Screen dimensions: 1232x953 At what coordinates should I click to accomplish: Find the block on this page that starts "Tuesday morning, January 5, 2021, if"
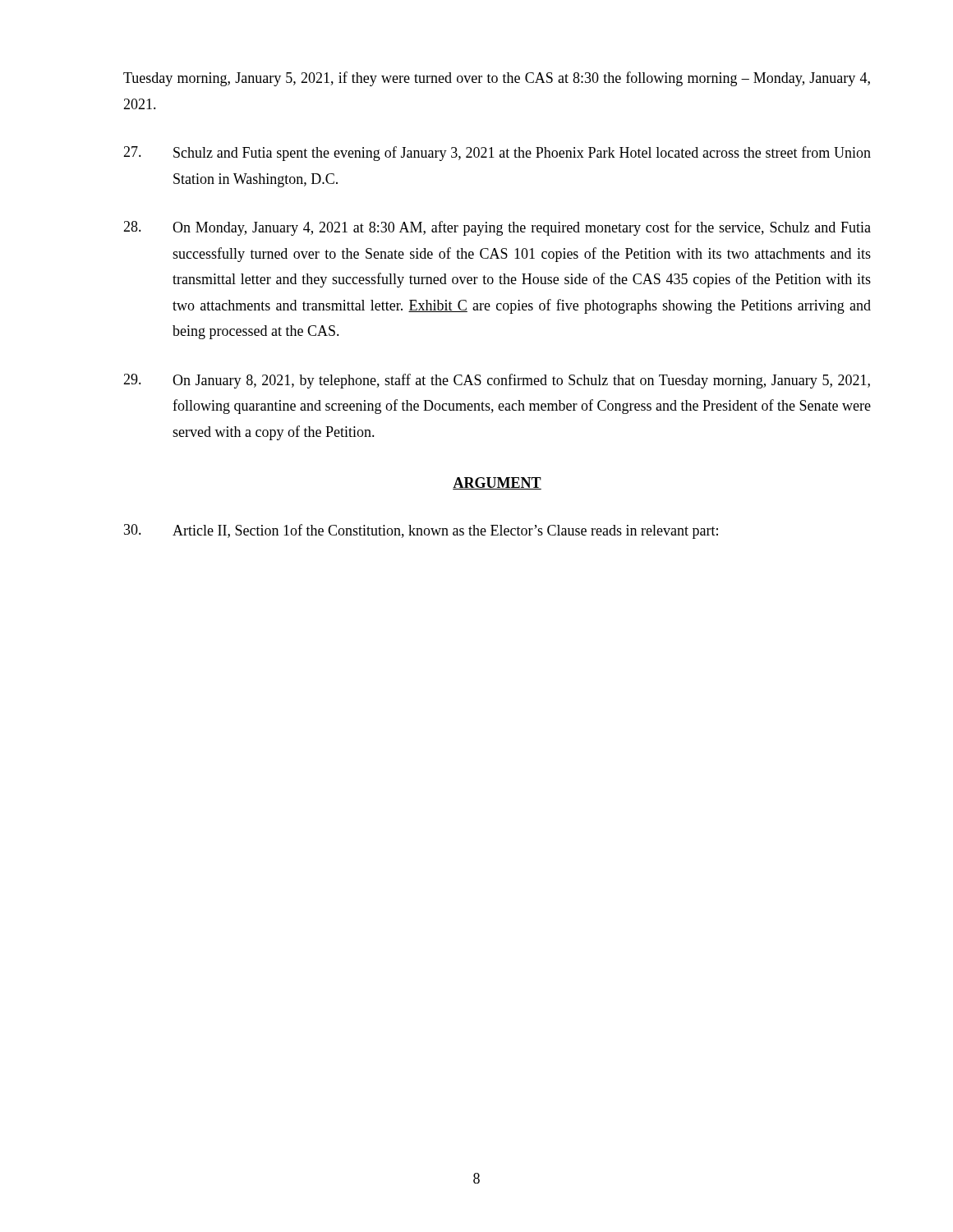pyautogui.click(x=497, y=91)
